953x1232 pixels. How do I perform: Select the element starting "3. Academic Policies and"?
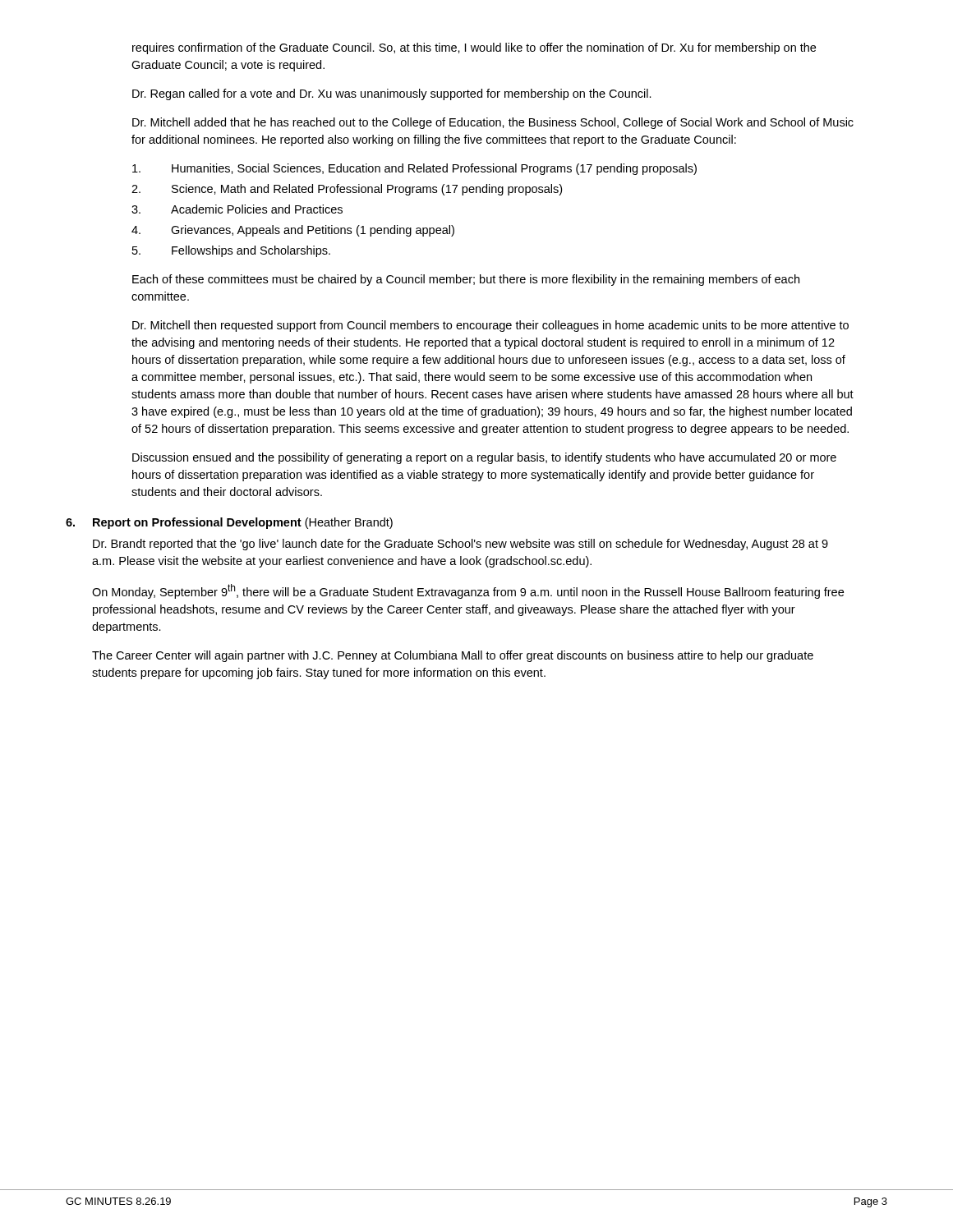[x=237, y=209]
